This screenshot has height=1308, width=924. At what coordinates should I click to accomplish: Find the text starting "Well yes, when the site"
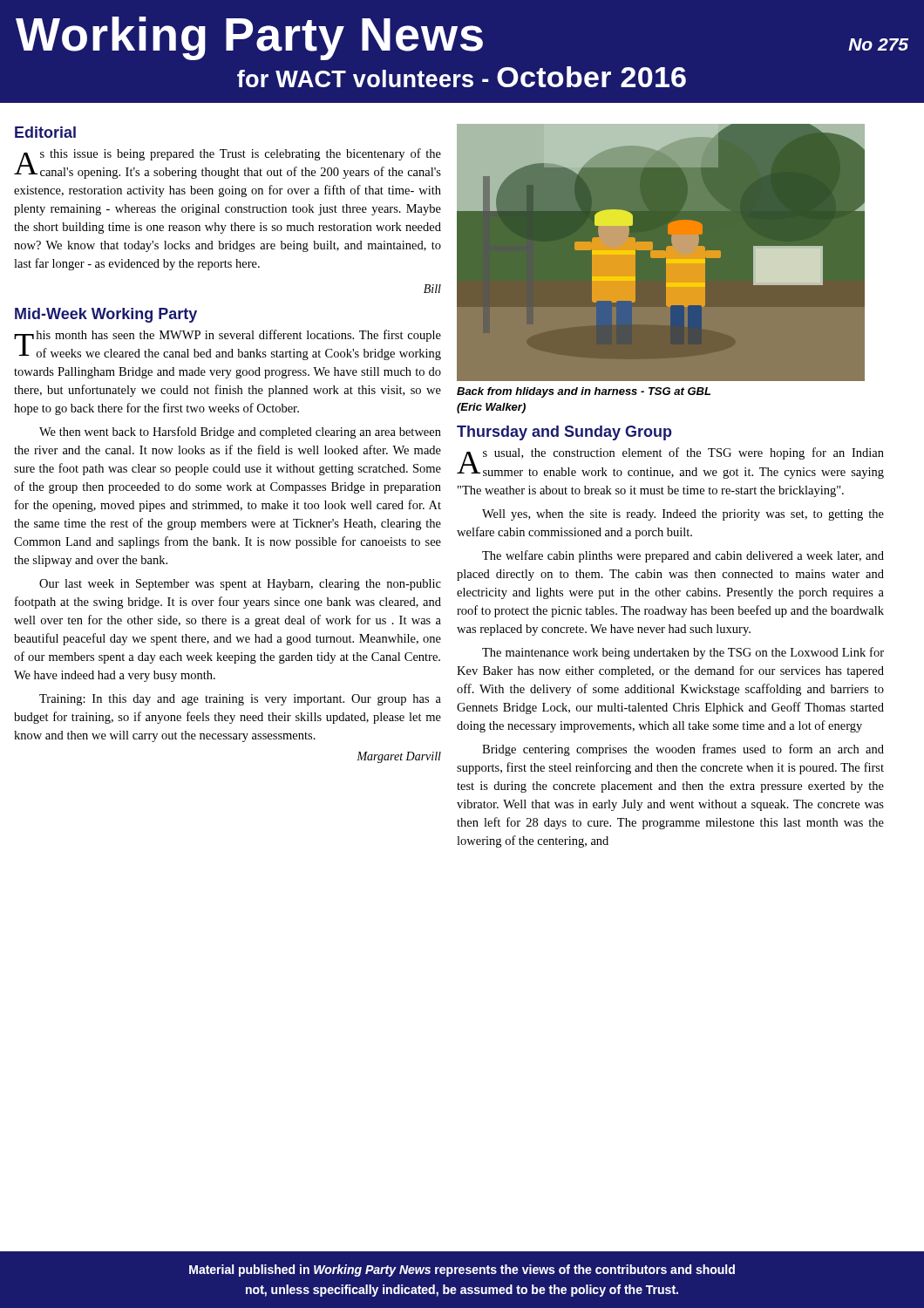tap(670, 522)
